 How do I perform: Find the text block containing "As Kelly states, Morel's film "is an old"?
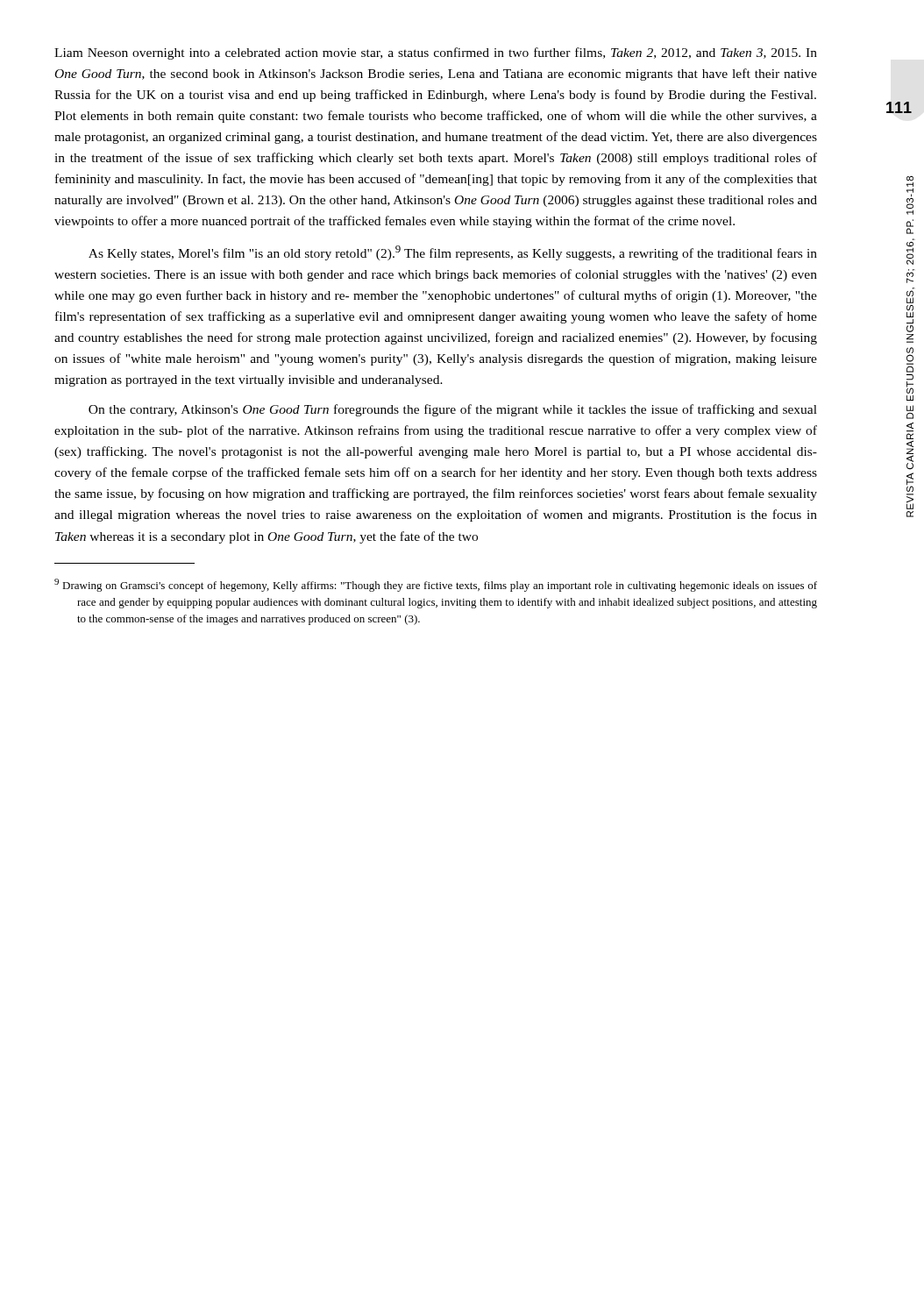[x=436, y=315]
